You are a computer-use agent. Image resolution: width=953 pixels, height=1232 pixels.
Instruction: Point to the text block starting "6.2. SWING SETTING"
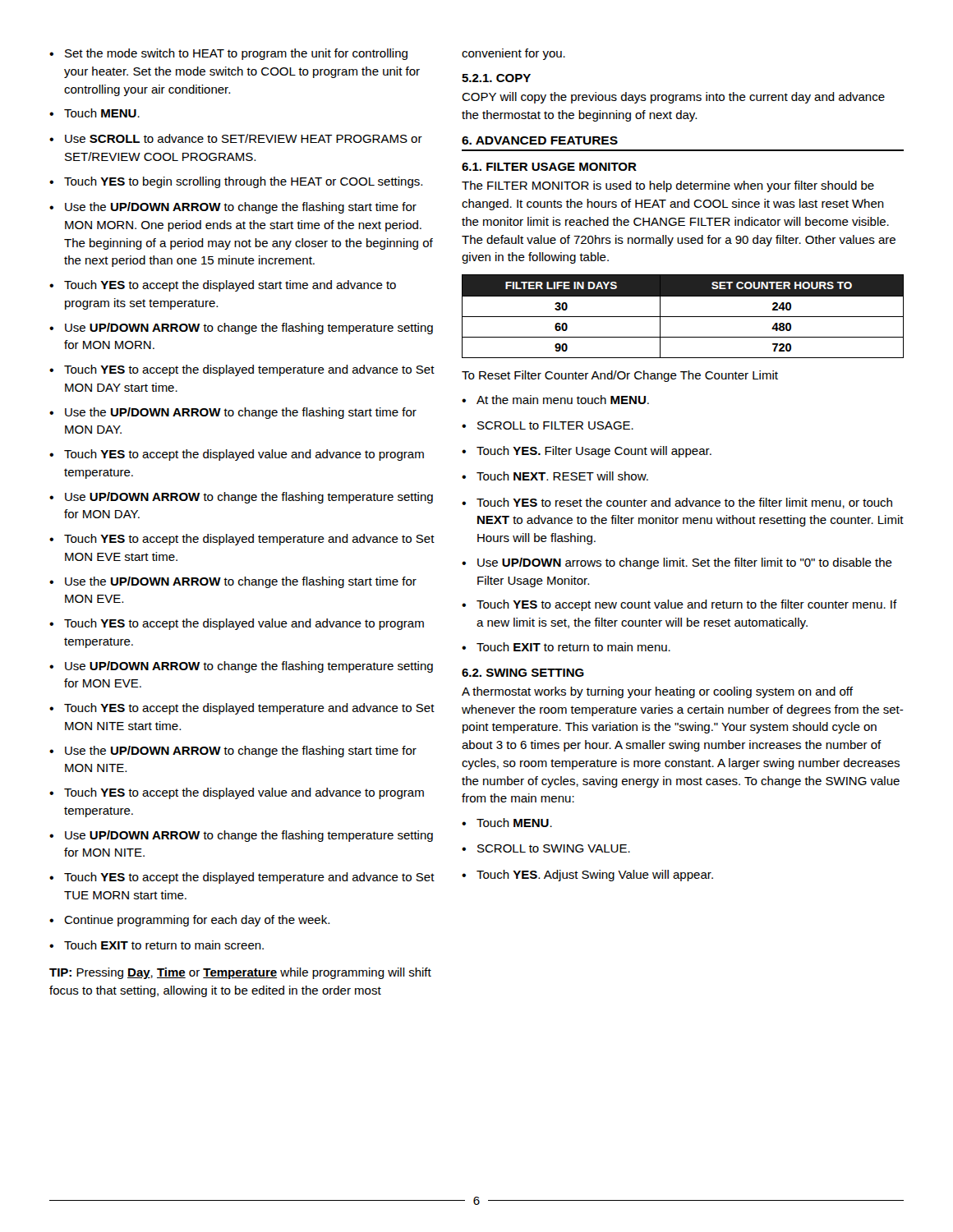pyautogui.click(x=523, y=672)
